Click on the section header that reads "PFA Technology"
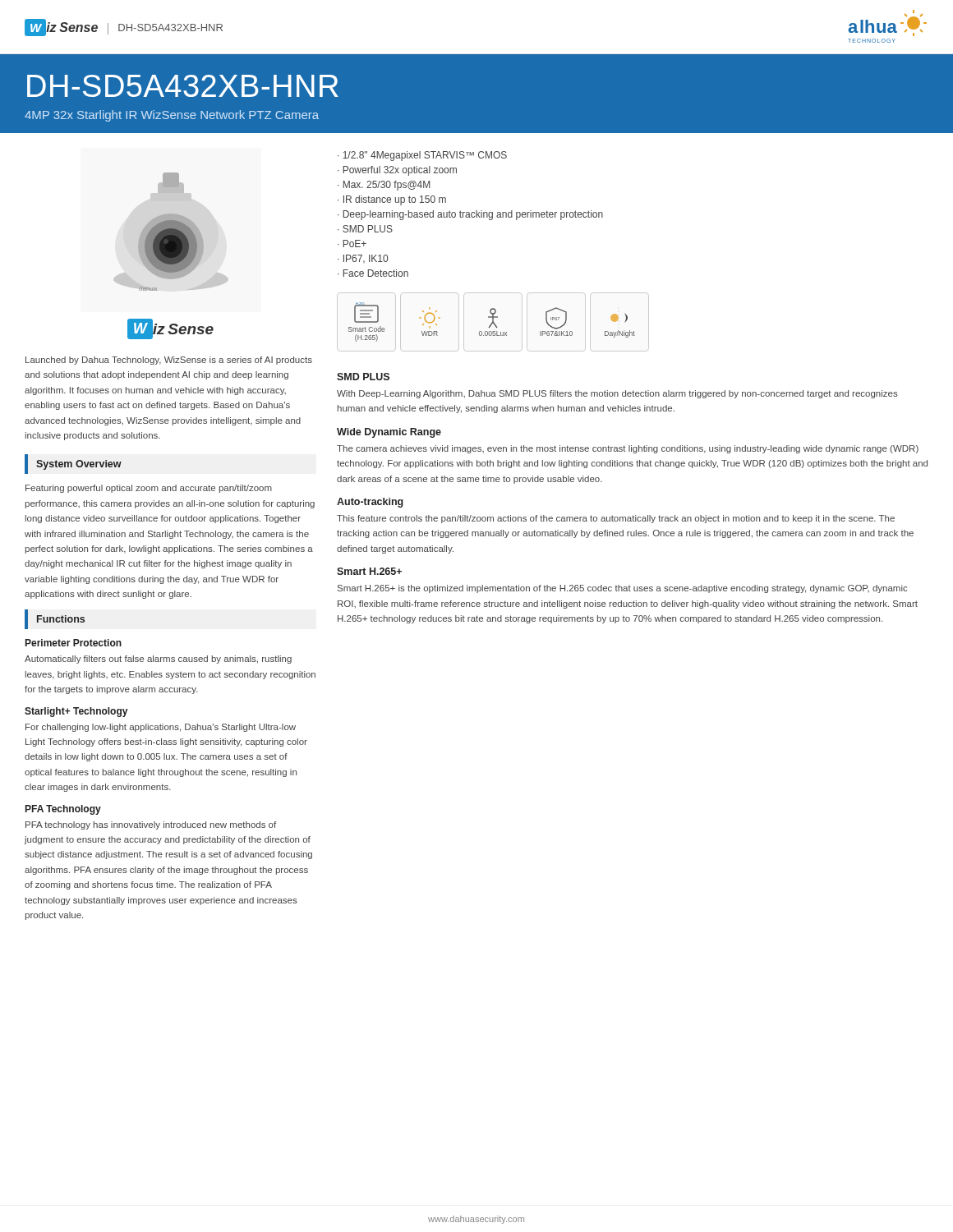The height and width of the screenshot is (1232, 953). [63, 809]
